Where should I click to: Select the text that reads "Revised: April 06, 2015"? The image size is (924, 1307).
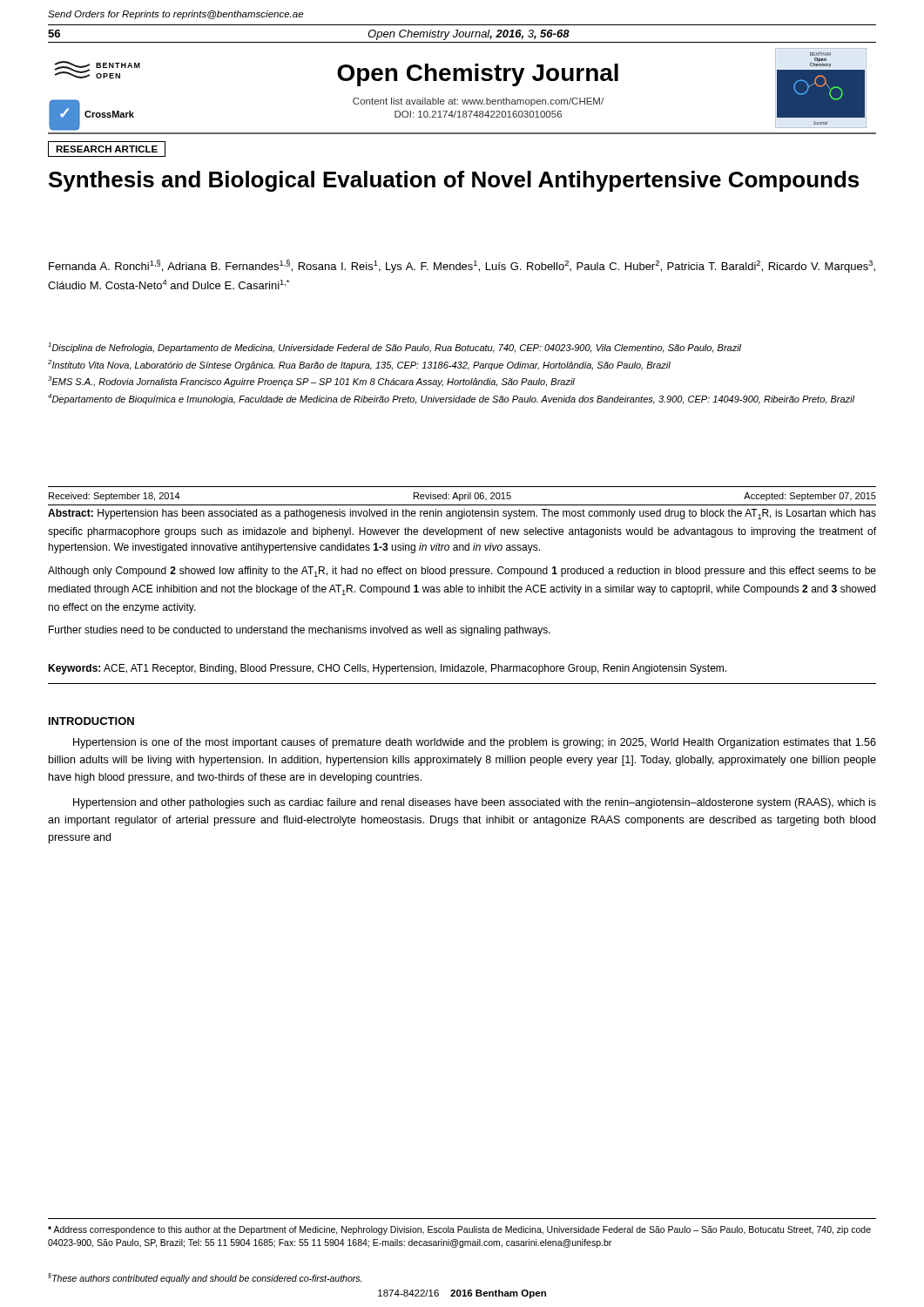(x=462, y=496)
